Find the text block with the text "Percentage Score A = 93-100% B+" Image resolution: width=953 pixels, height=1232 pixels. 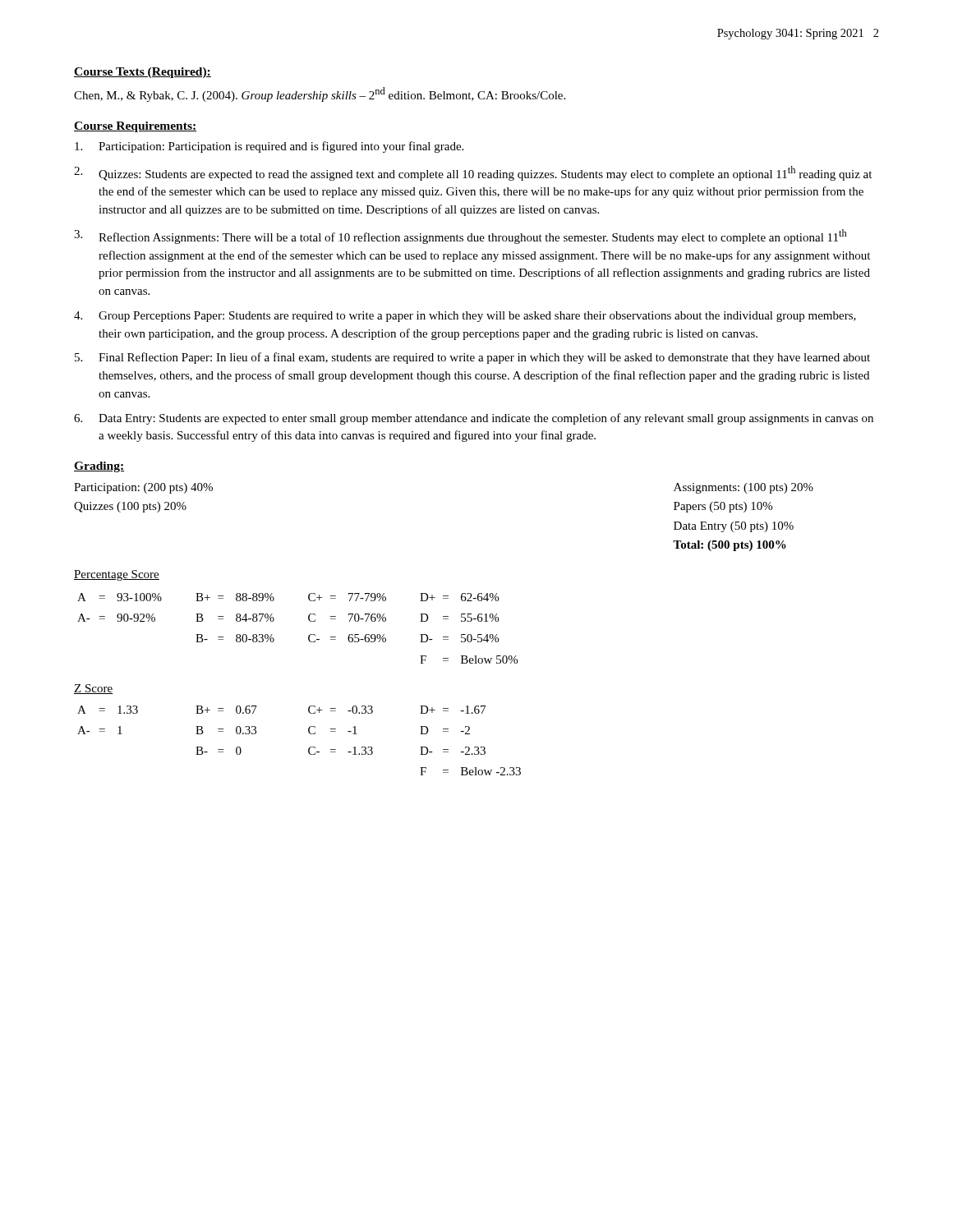coord(476,618)
